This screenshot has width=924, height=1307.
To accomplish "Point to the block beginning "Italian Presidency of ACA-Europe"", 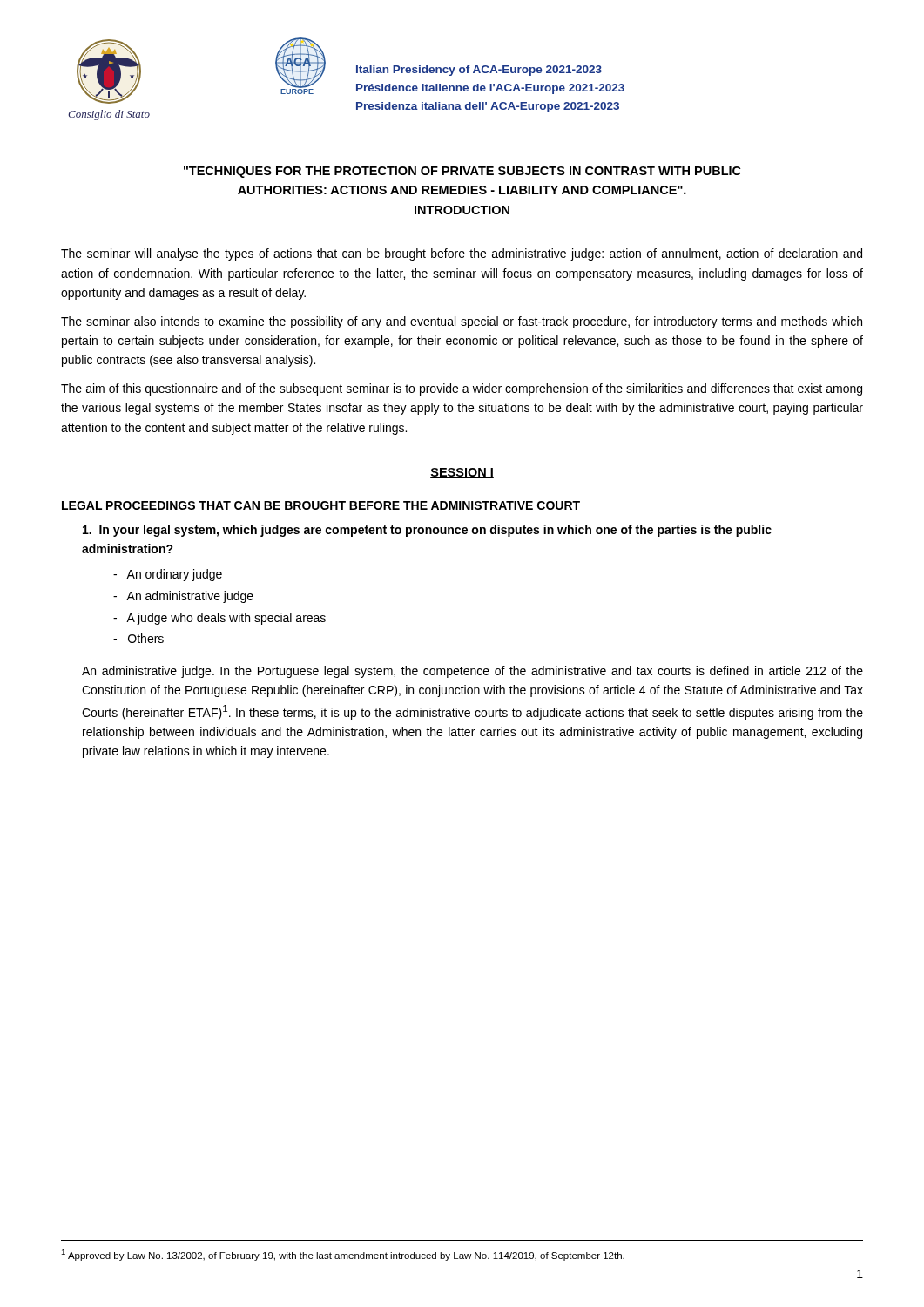I will click(x=490, y=88).
